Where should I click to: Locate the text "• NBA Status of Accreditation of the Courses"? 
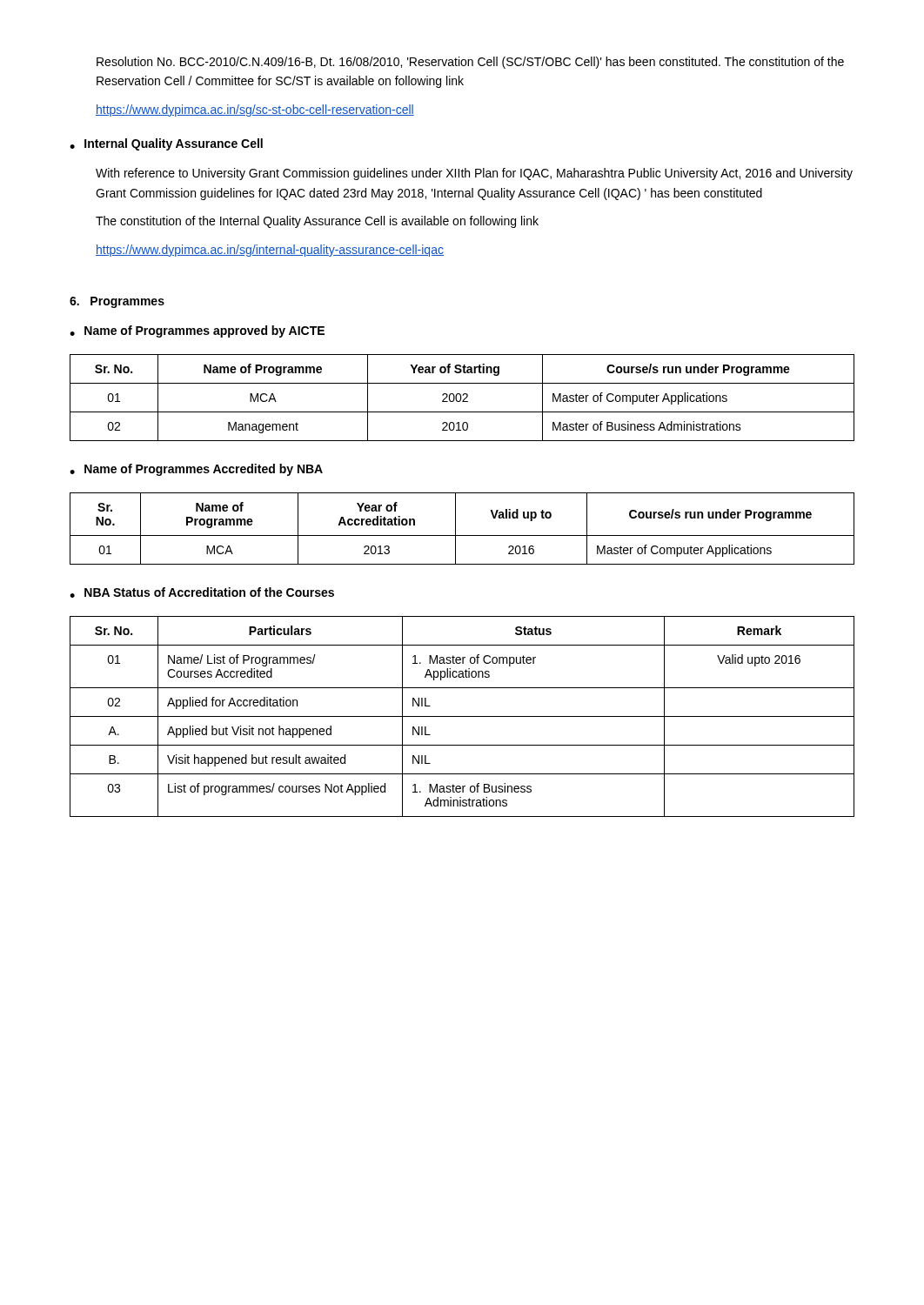[202, 592]
